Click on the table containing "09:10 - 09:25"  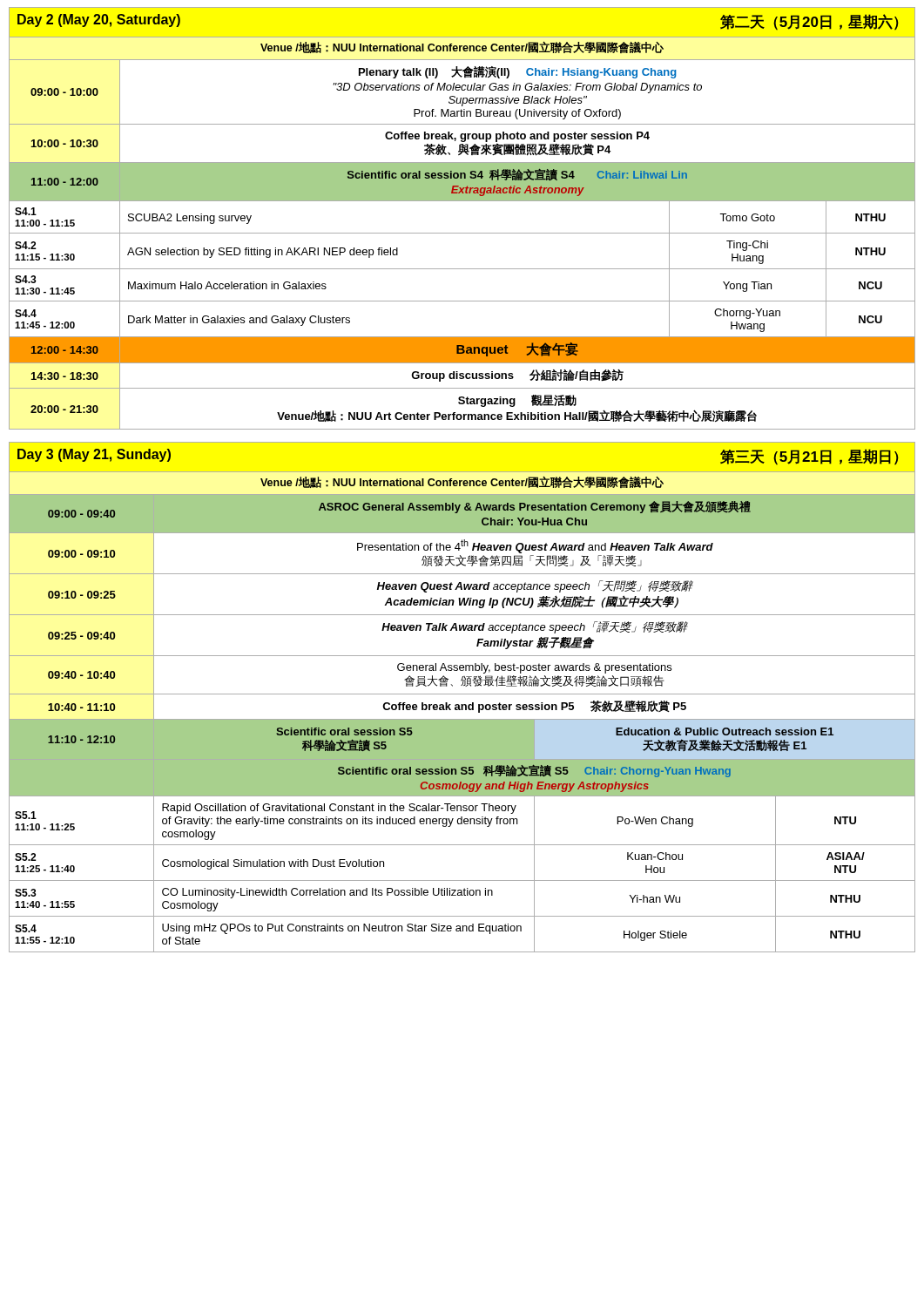coord(462,697)
